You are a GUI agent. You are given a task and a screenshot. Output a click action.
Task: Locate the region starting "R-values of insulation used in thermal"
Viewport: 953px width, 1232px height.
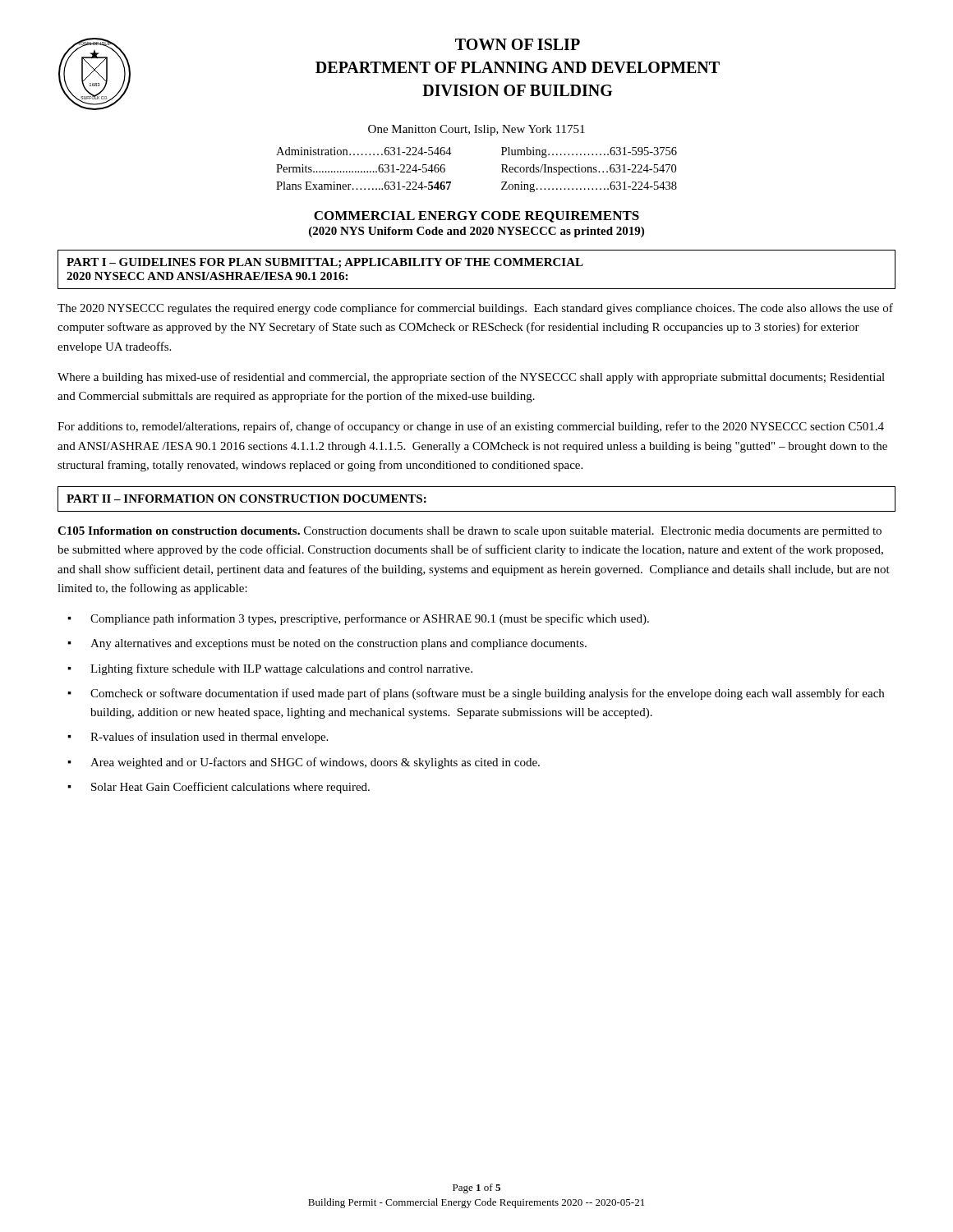(x=210, y=737)
